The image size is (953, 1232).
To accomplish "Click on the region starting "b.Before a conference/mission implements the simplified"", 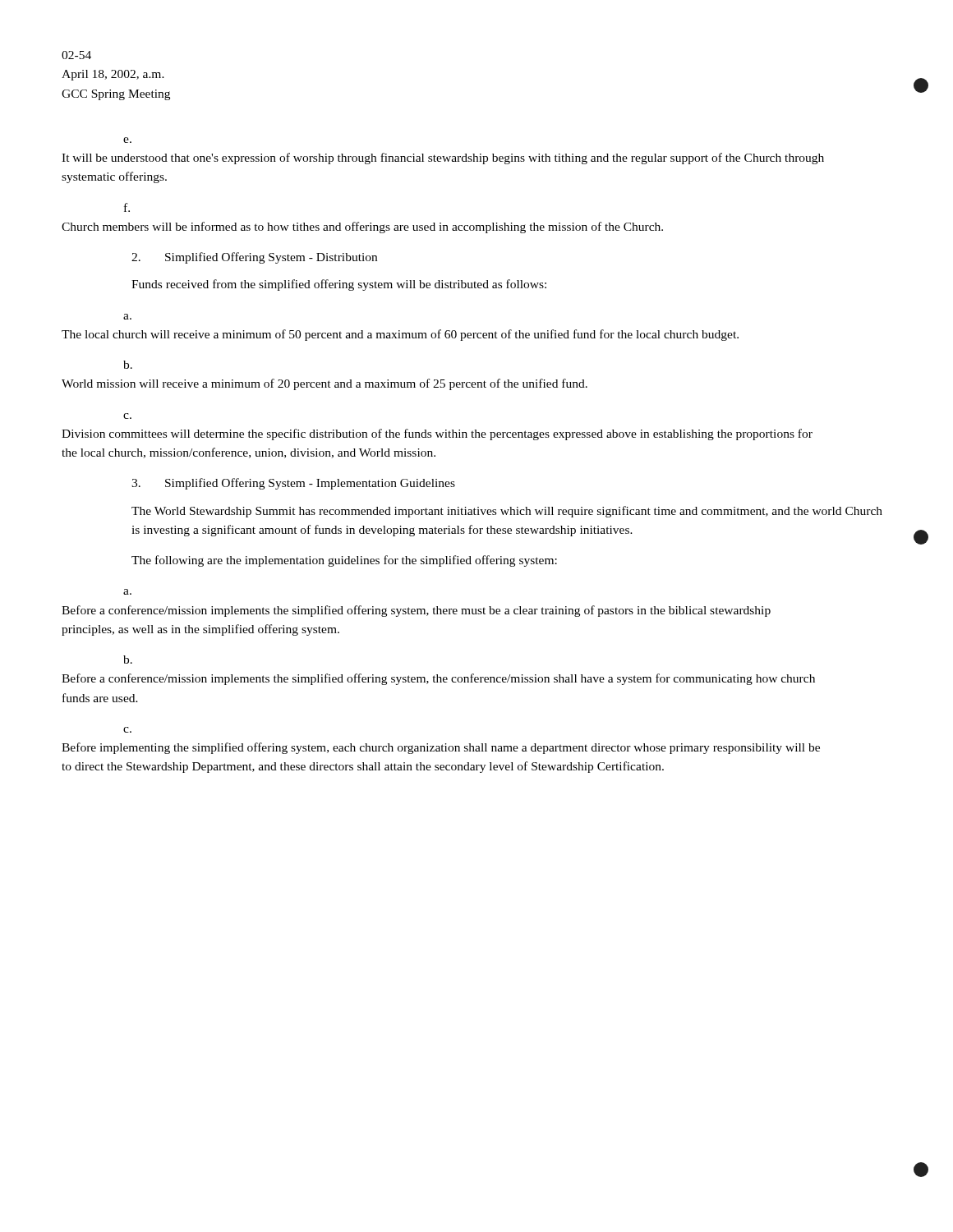I will [x=444, y=678].
